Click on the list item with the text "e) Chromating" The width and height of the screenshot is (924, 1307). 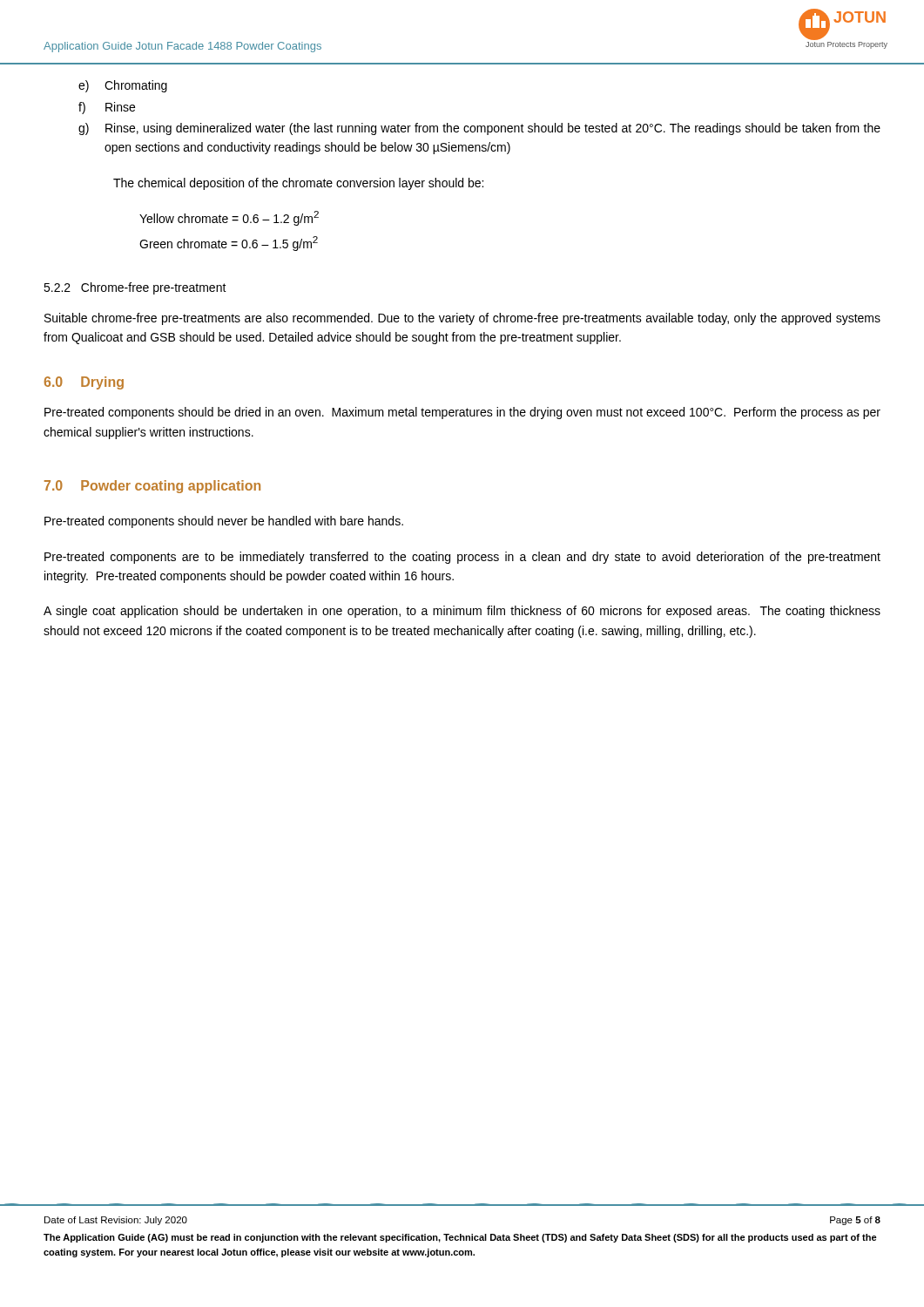coord(106,86)
